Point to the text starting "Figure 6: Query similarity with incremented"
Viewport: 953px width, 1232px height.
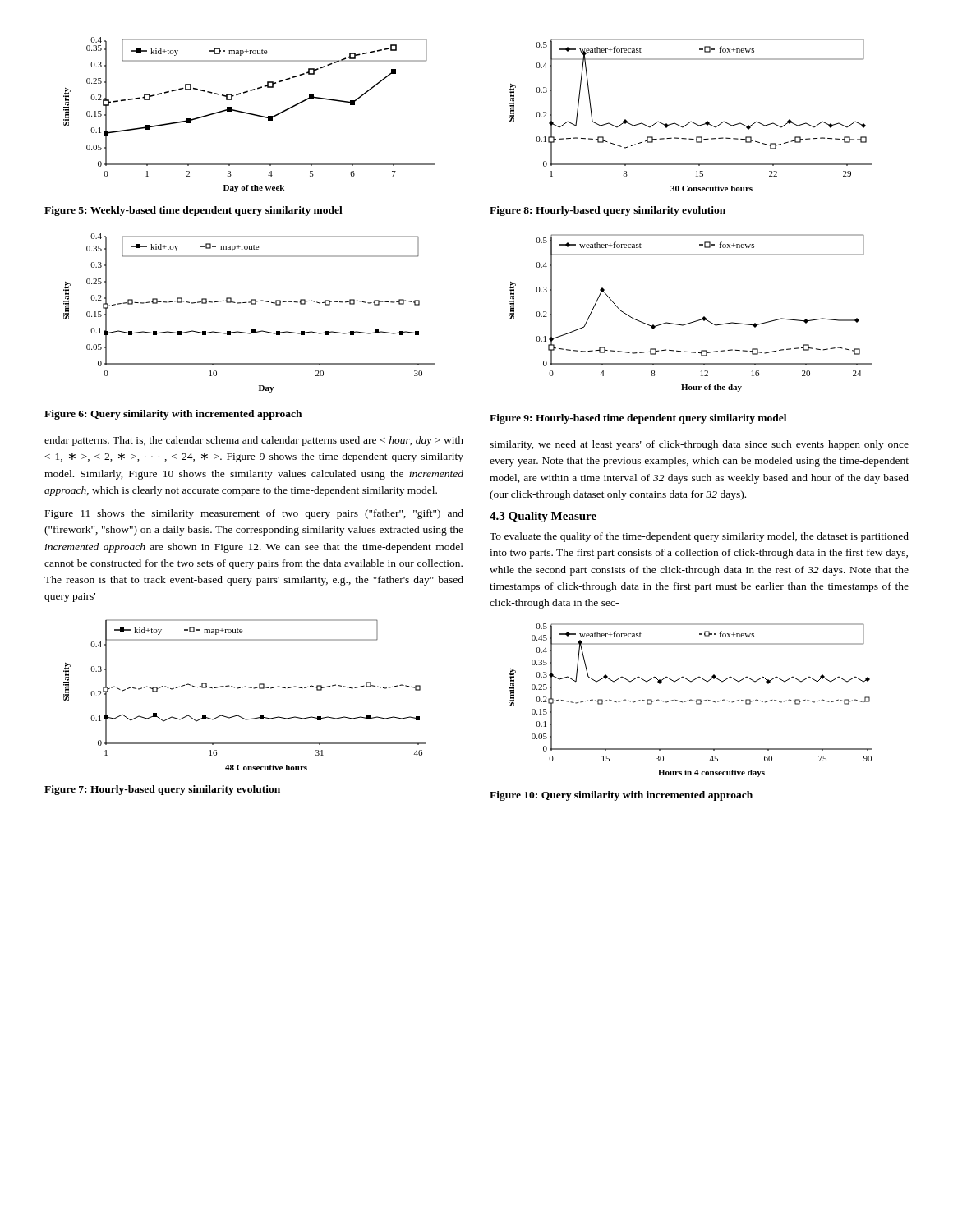[x=173, y=414]
